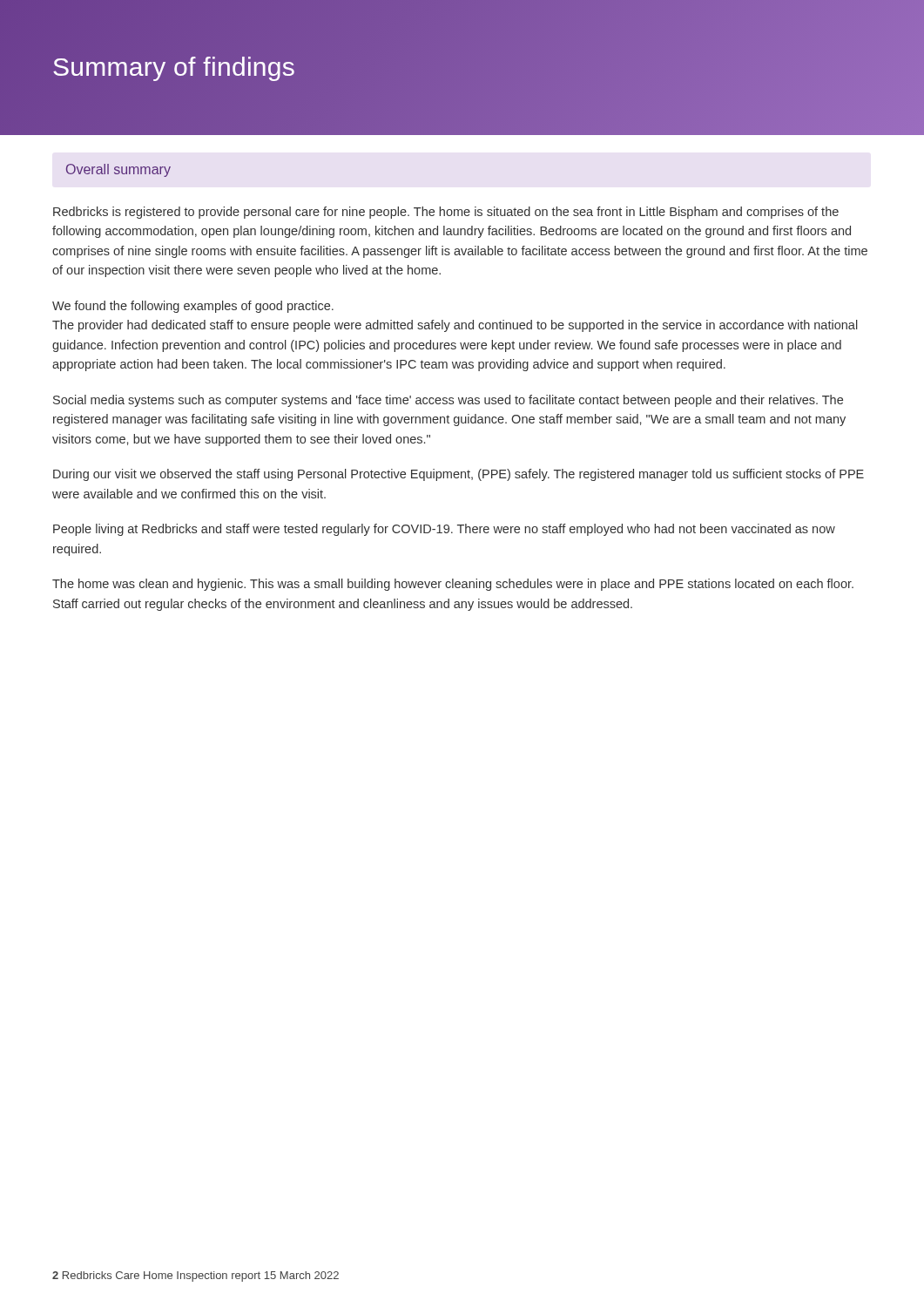This screenshot has height=1307, width=924.
Task: Select the title that reads "Summary of findings"
Action: pyautogui.click(x=174, y=69)
